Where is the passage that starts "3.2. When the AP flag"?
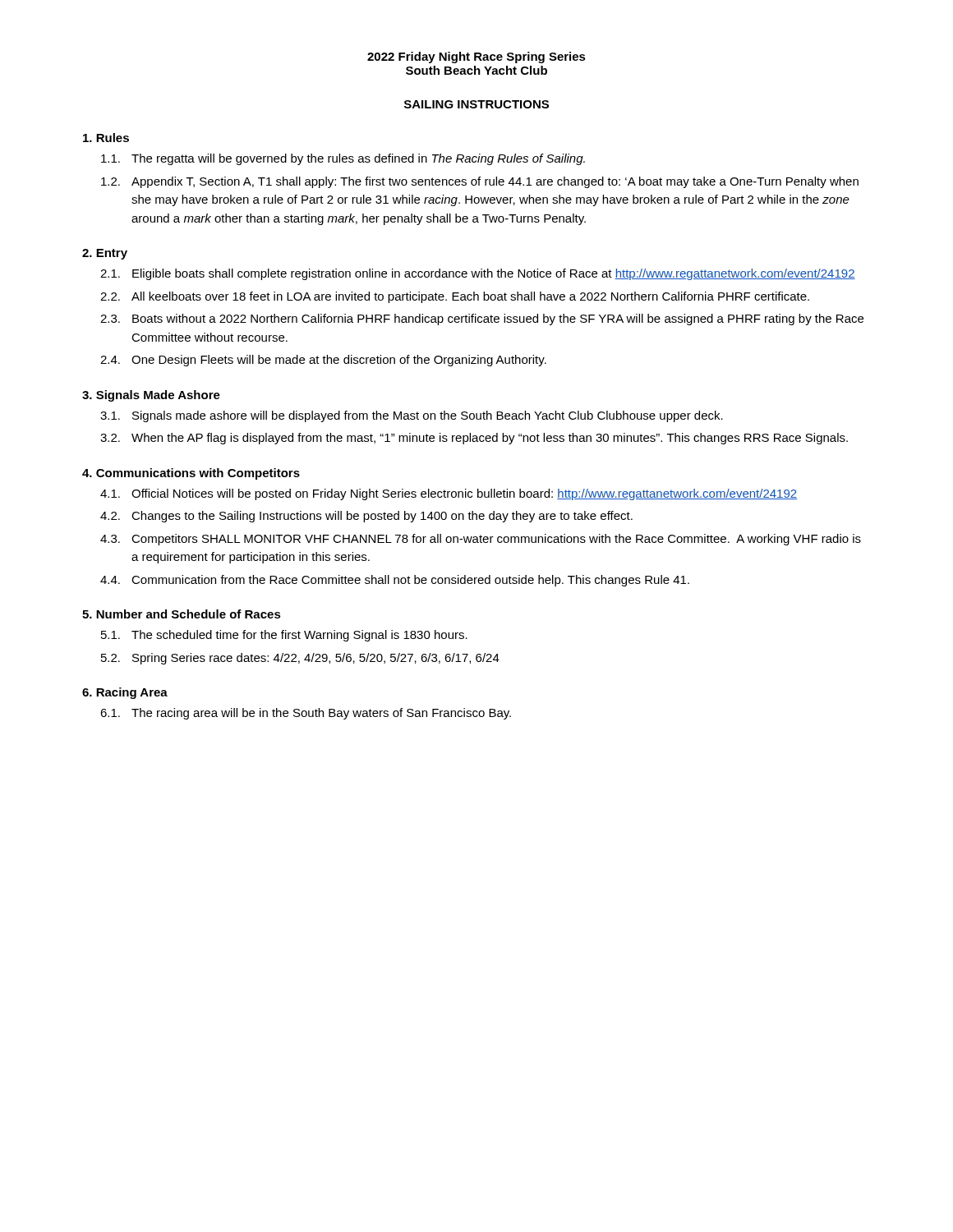953x1232 pixels. point(486,438)
